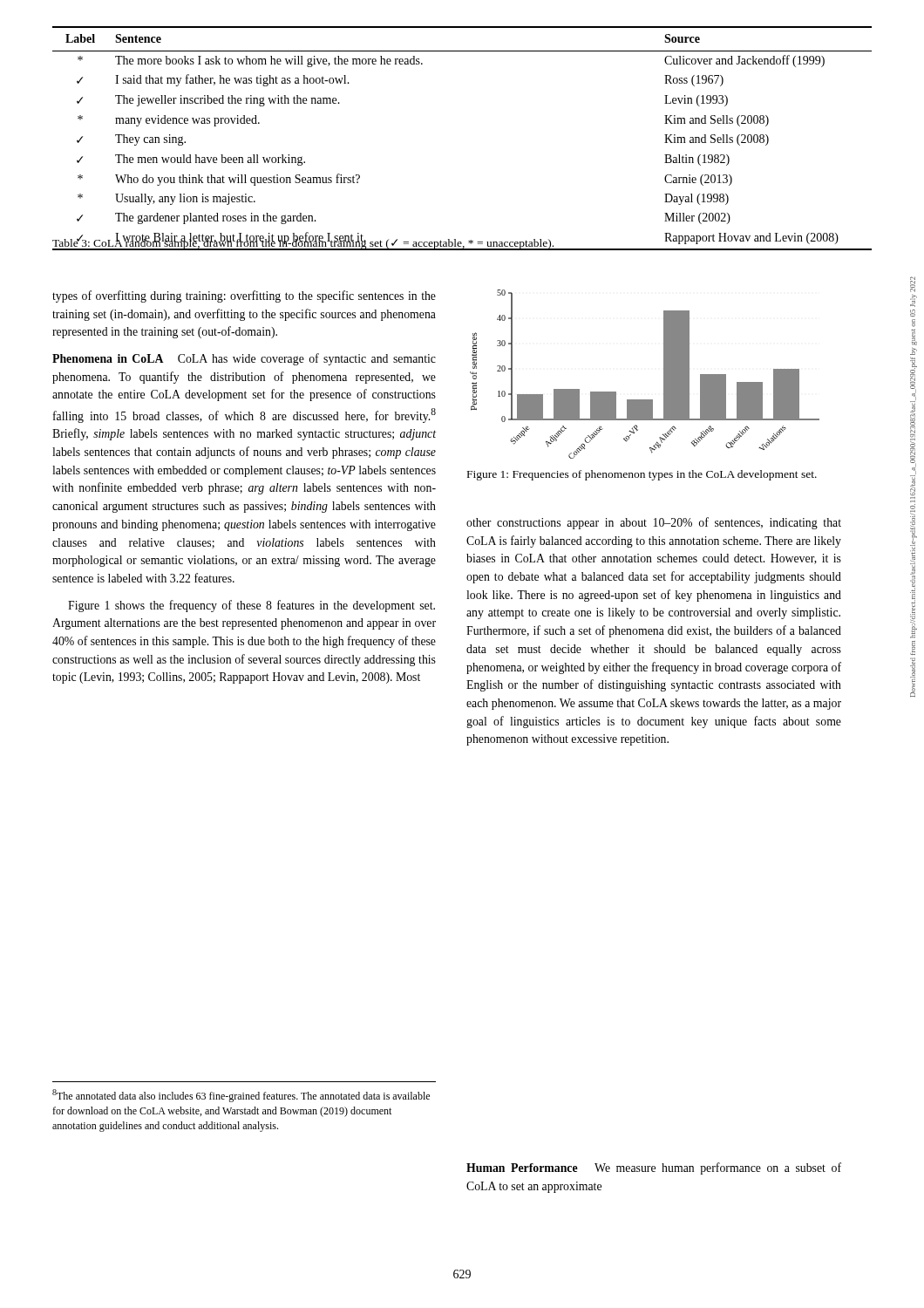Where is the caption that starts "Table 3: CoLA random sample, drawn from the"?
Image resolution: width=924 pixels, height=1308 pixels.
[303, 243]
